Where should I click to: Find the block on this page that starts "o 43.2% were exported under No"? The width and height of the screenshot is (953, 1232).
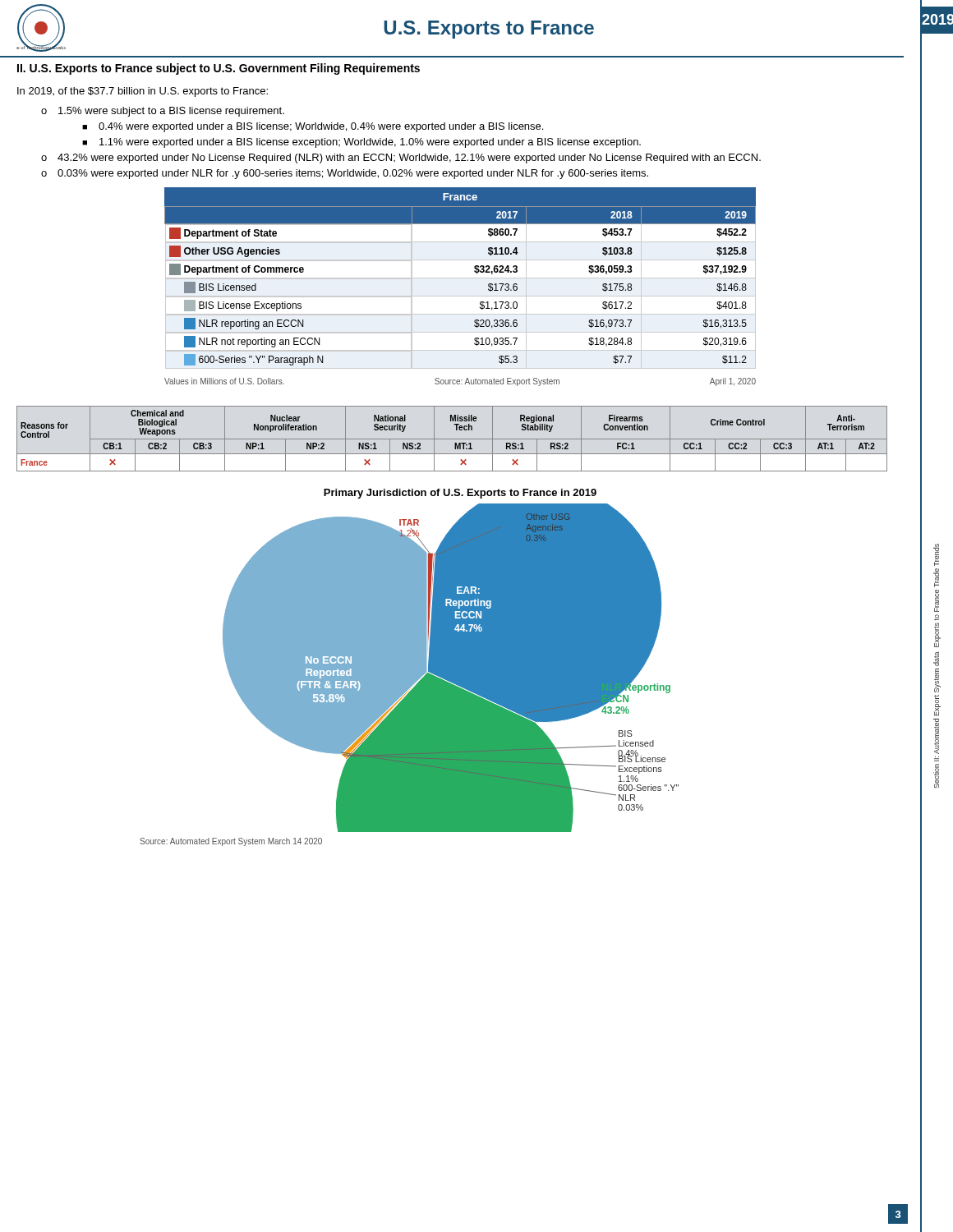click(x=472, y=157)
